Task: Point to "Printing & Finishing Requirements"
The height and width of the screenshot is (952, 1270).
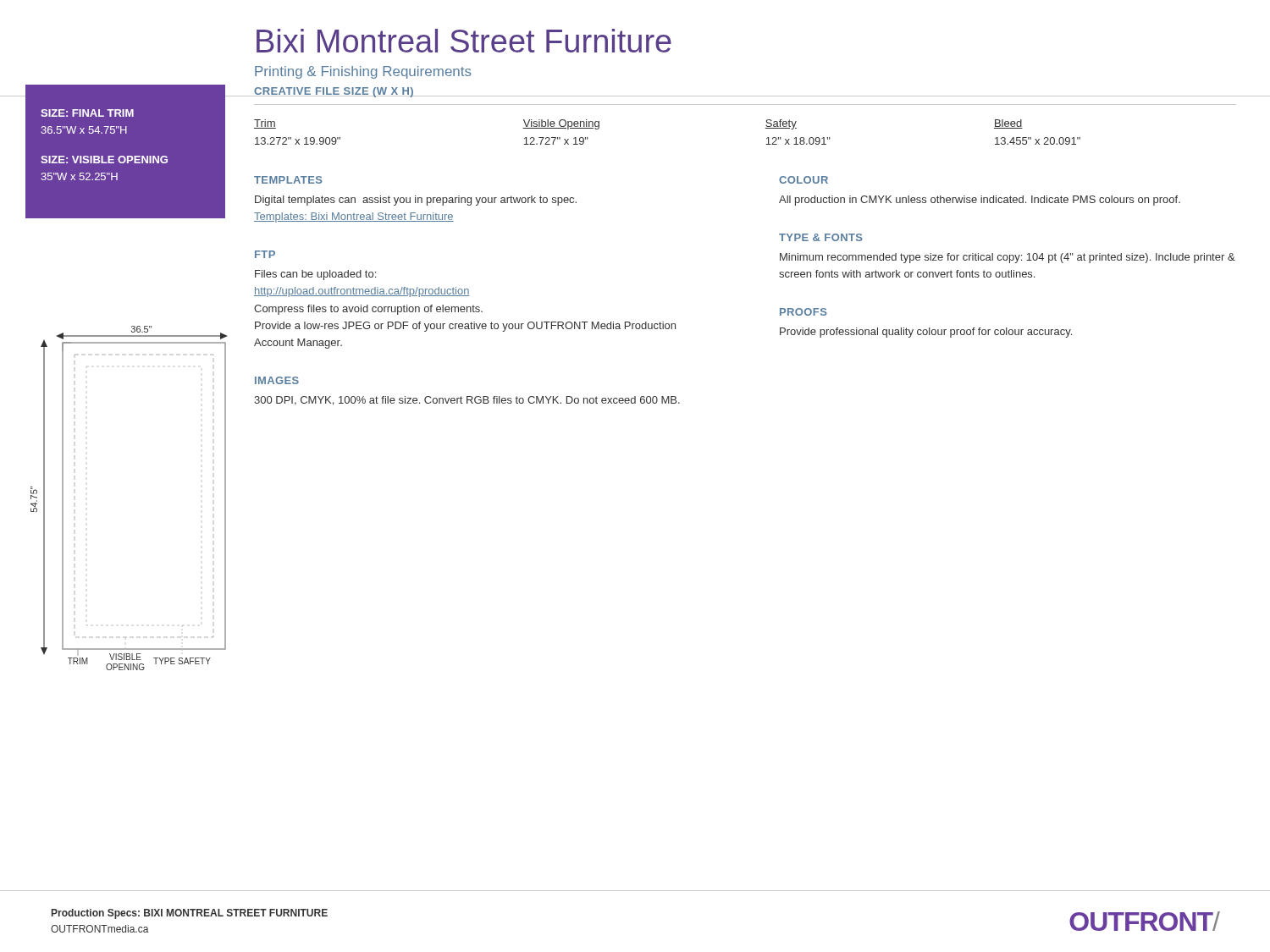Action: [363, 72]
